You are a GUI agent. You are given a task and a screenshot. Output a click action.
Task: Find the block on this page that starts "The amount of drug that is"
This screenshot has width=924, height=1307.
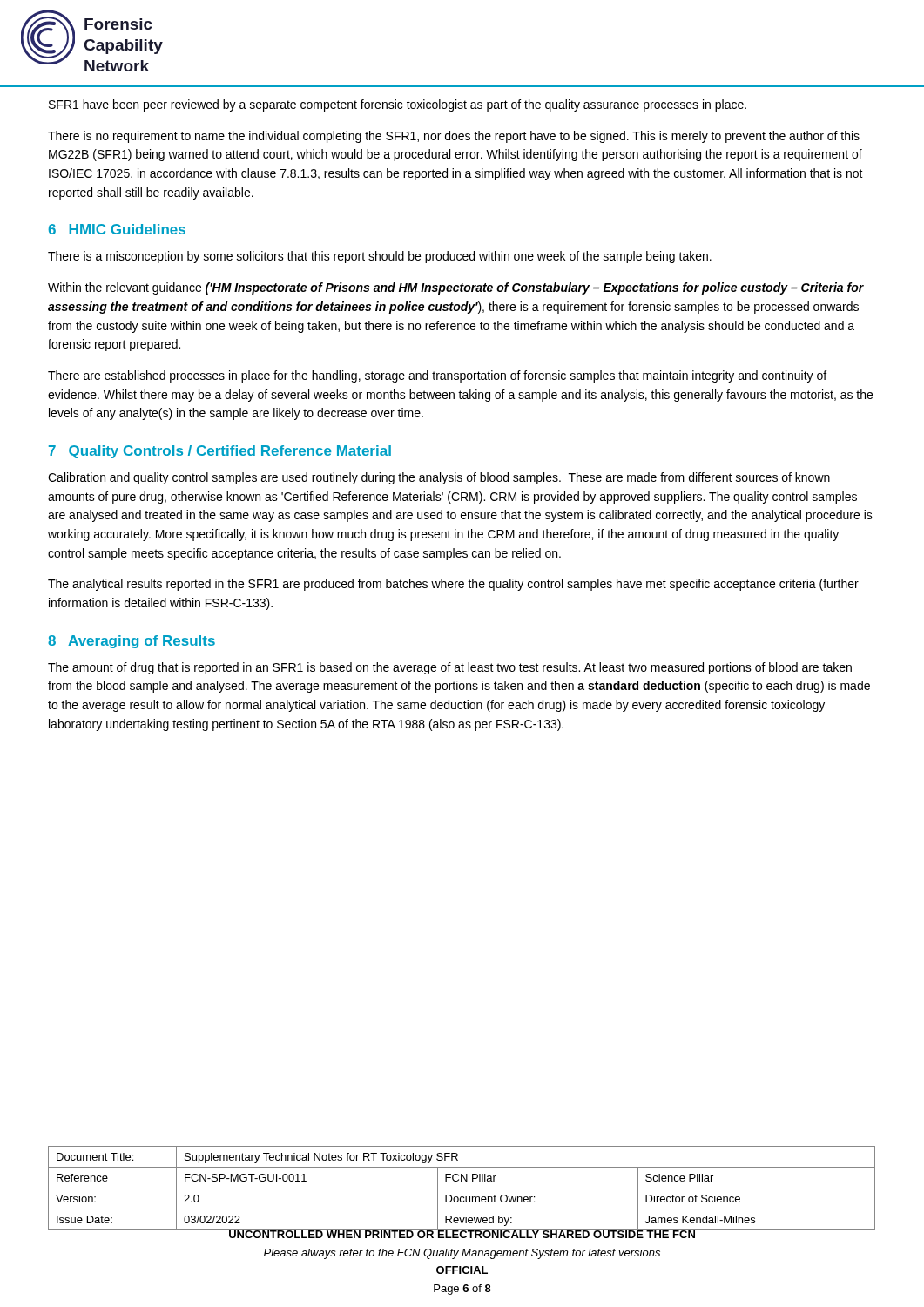tap(459, 696)
